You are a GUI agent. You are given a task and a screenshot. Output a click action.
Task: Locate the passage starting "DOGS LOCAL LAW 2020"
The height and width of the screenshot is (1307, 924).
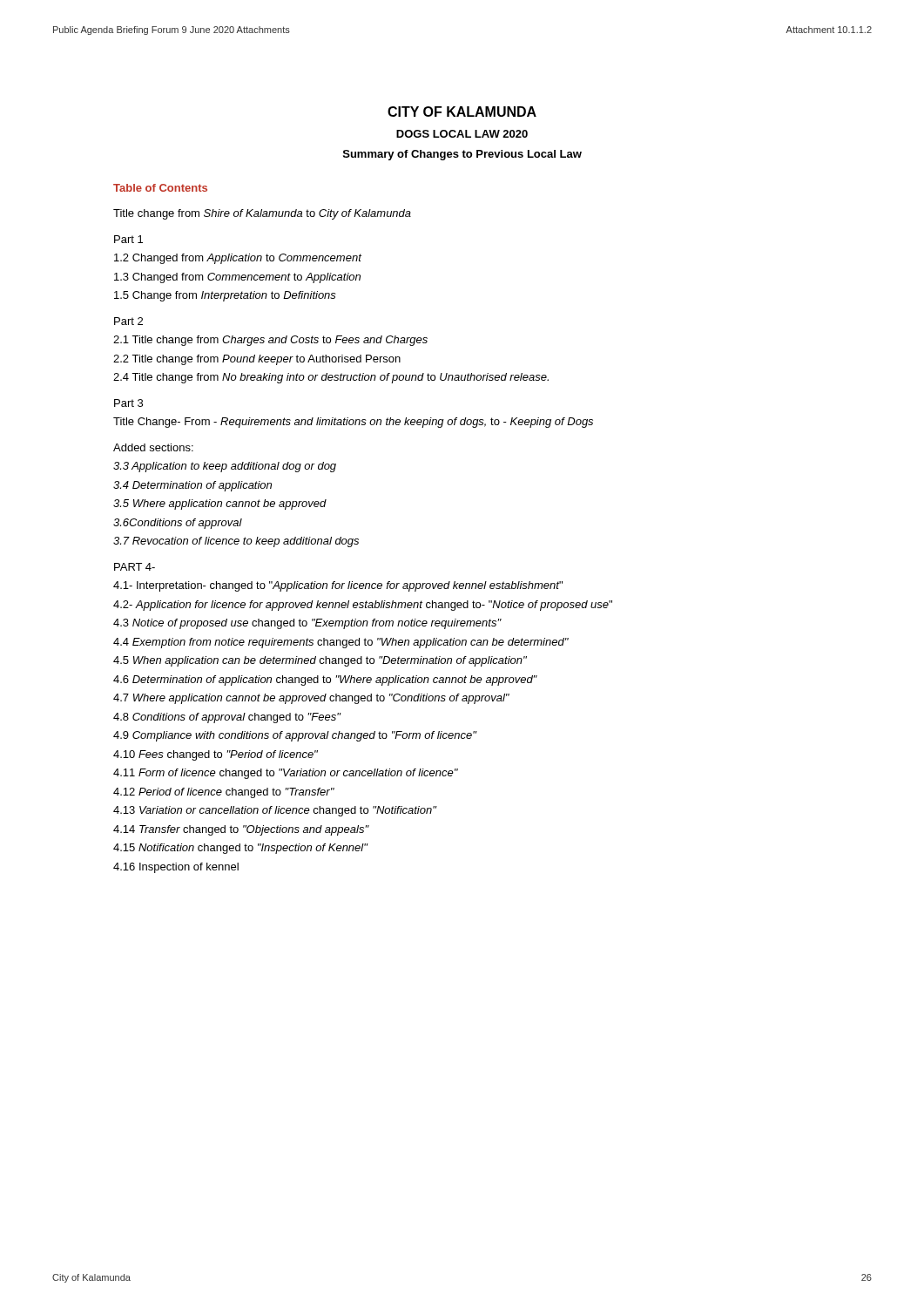coord(462,134)
